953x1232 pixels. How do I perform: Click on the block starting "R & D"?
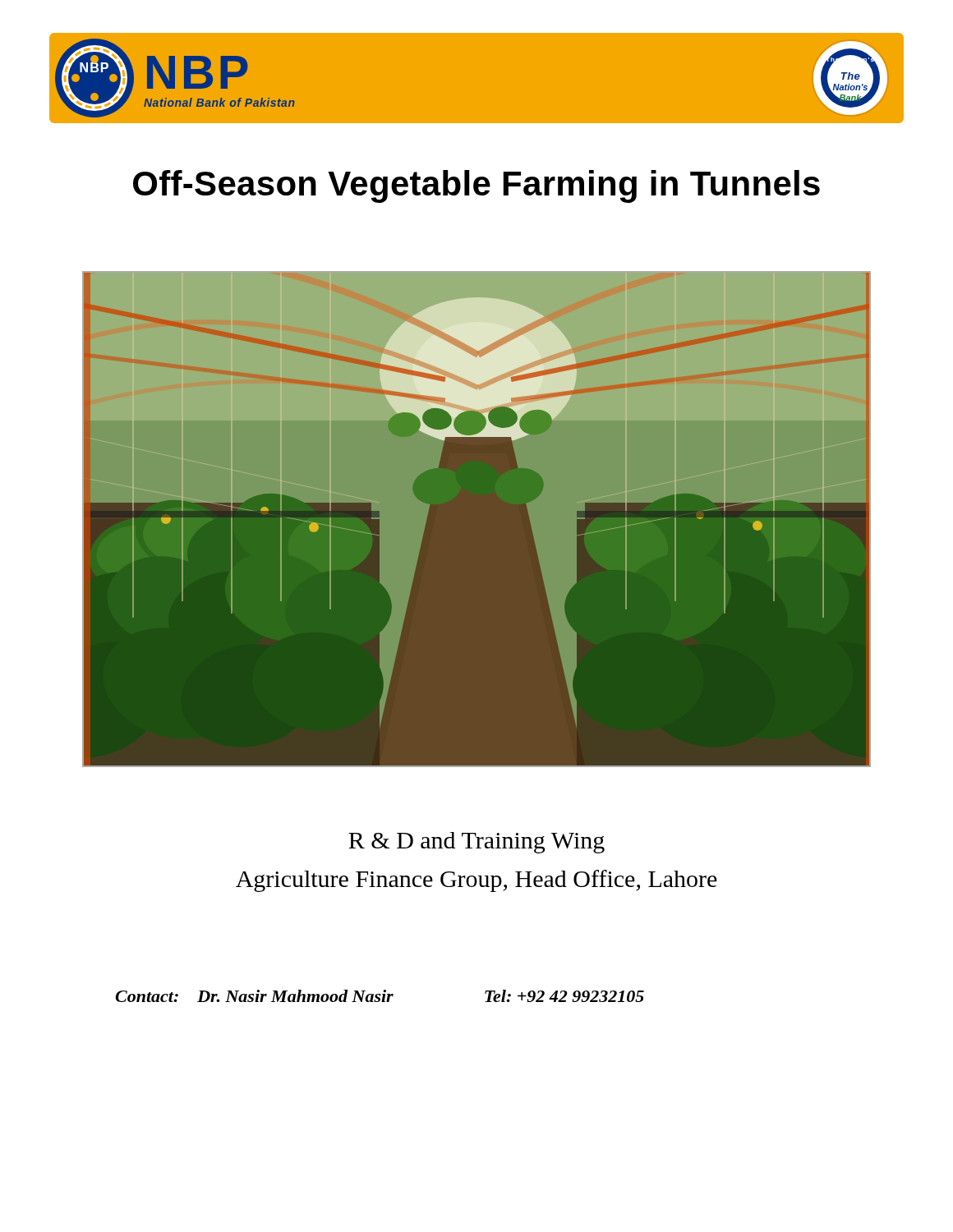click(x=476, y=860)
